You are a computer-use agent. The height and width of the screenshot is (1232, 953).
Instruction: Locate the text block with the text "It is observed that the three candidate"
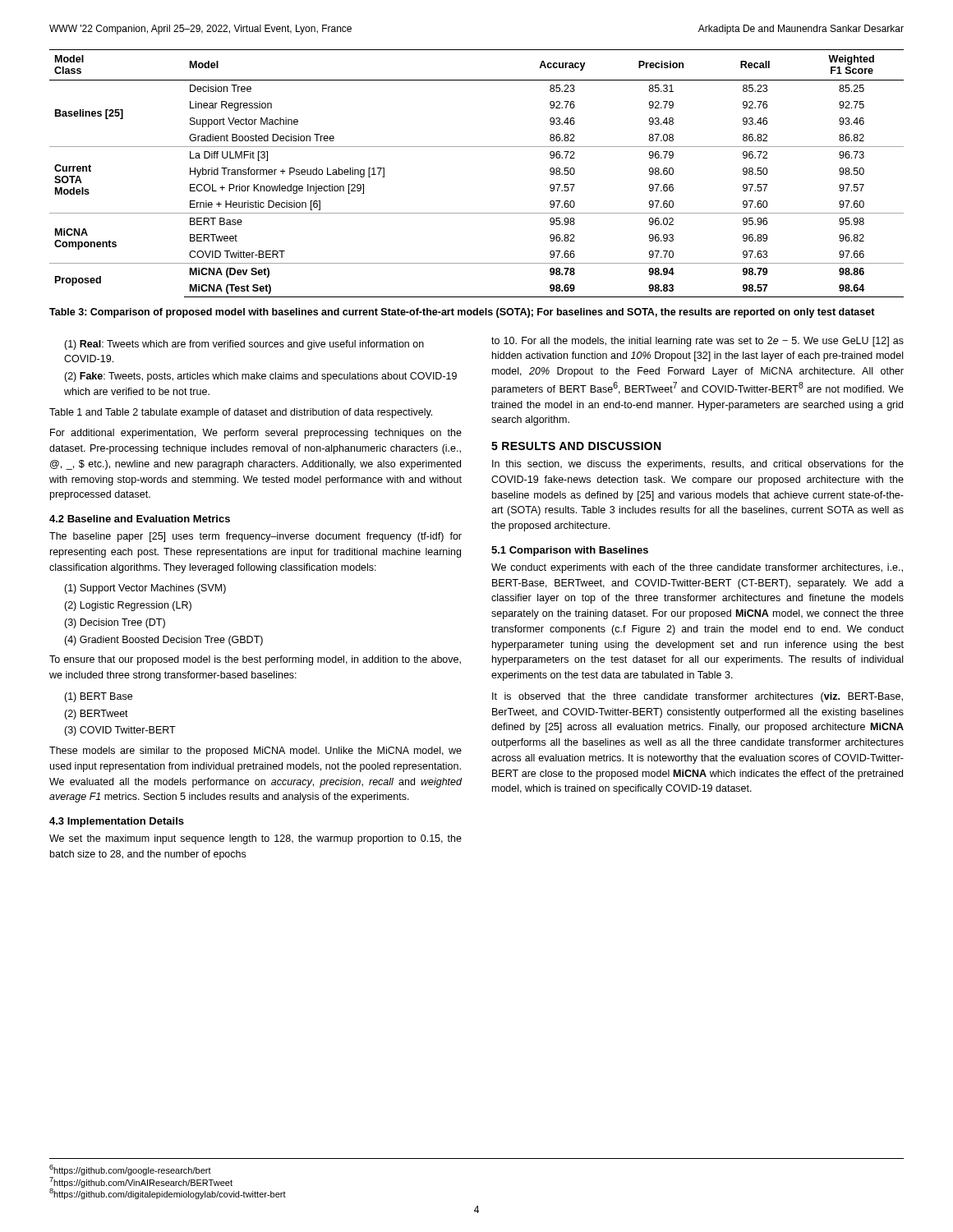[698, 743]
